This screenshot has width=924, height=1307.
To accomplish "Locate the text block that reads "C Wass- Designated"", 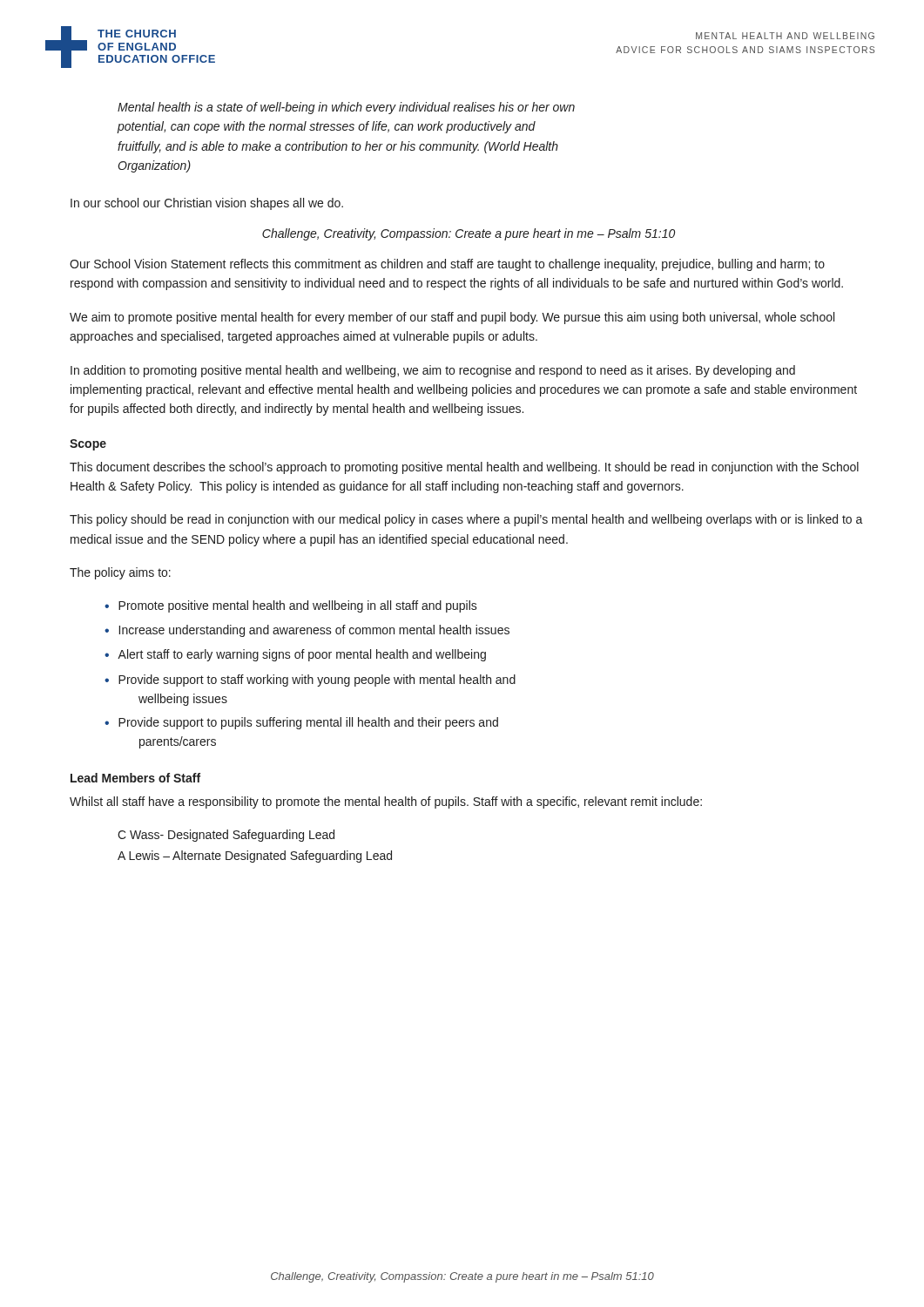I will click(x=255, y=845).
